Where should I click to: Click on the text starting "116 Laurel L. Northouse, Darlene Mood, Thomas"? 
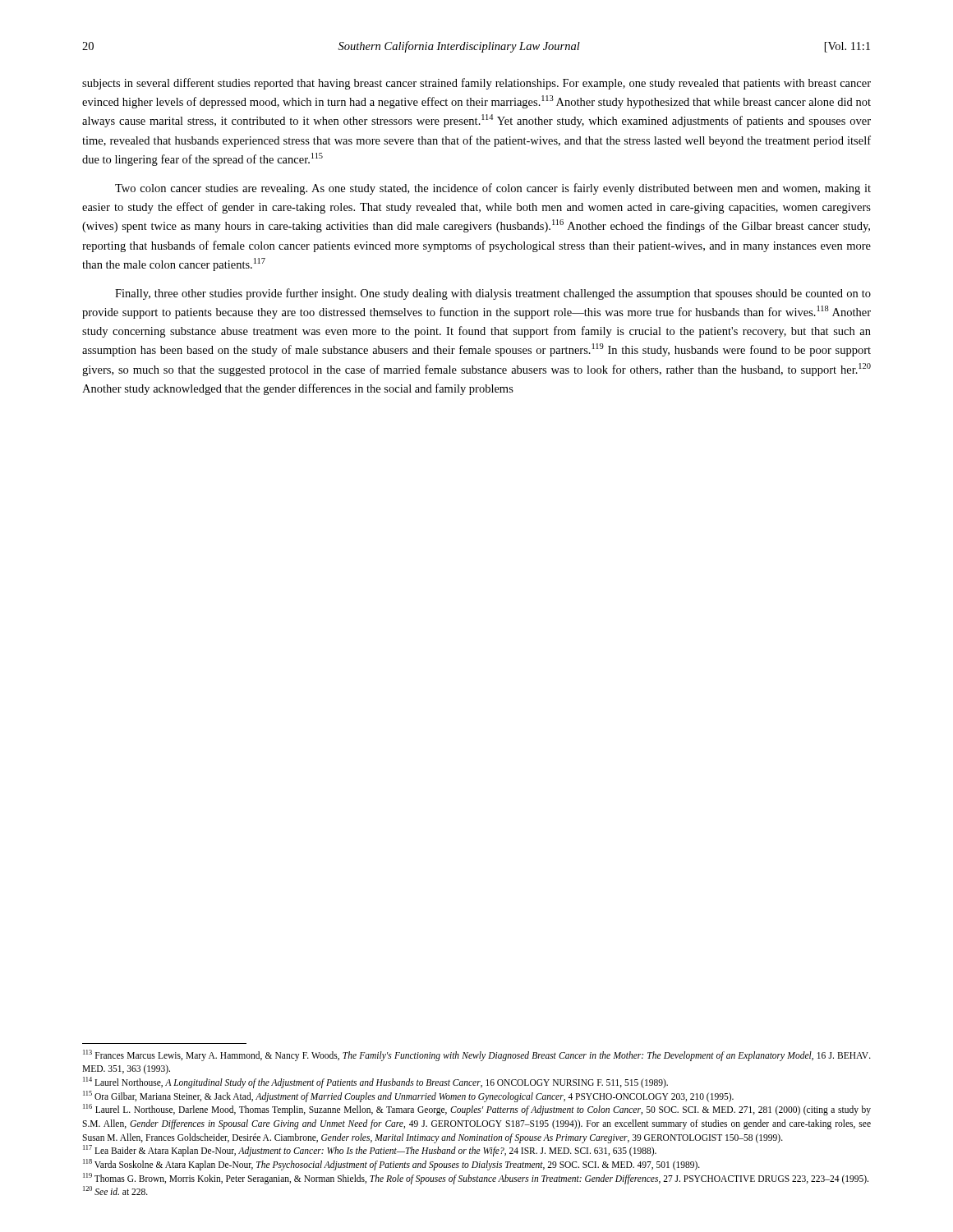(x=476, y=1124)
